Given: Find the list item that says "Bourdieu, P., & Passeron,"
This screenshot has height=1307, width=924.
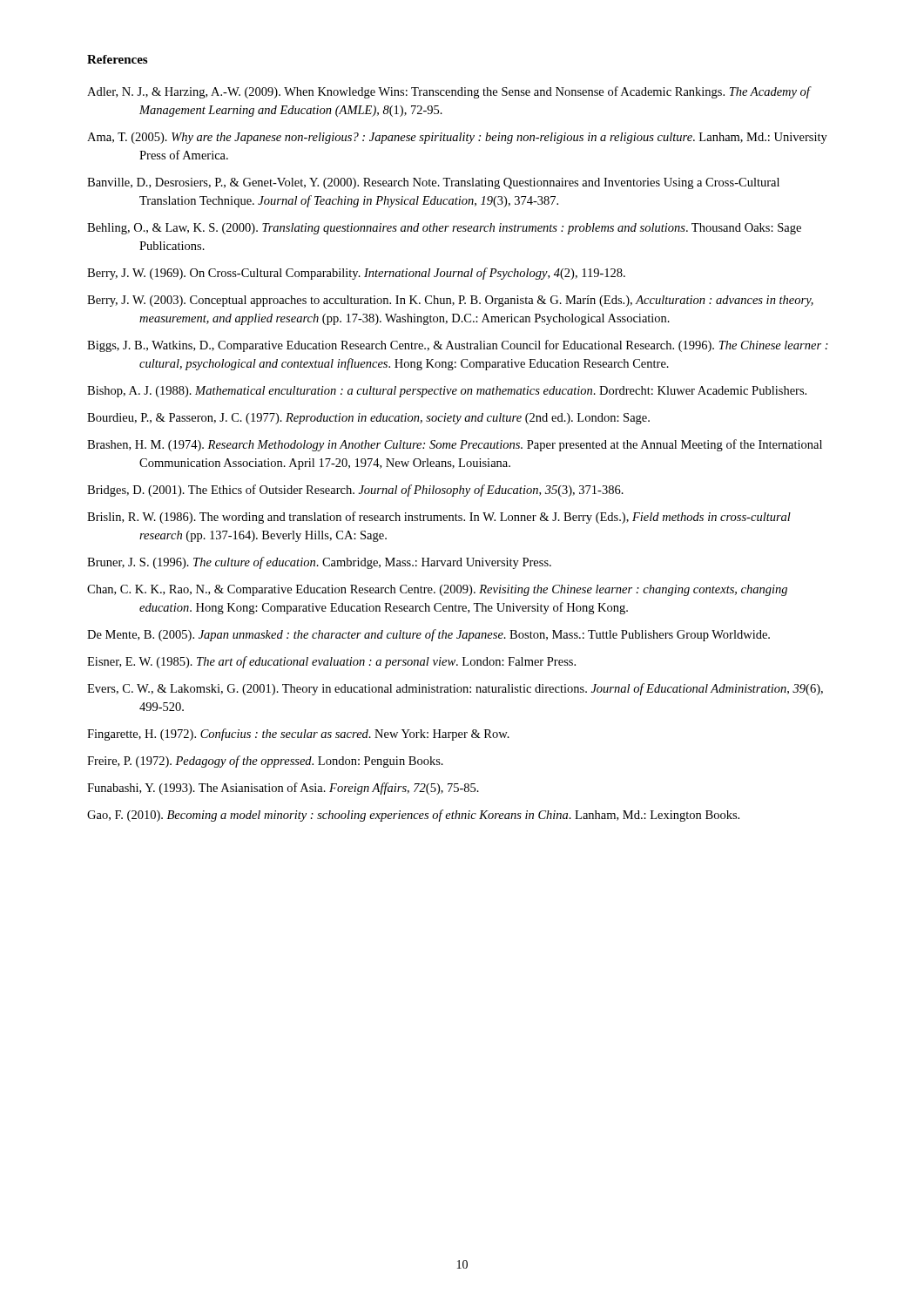Looking at the screenshot, I should click(369, 418).
